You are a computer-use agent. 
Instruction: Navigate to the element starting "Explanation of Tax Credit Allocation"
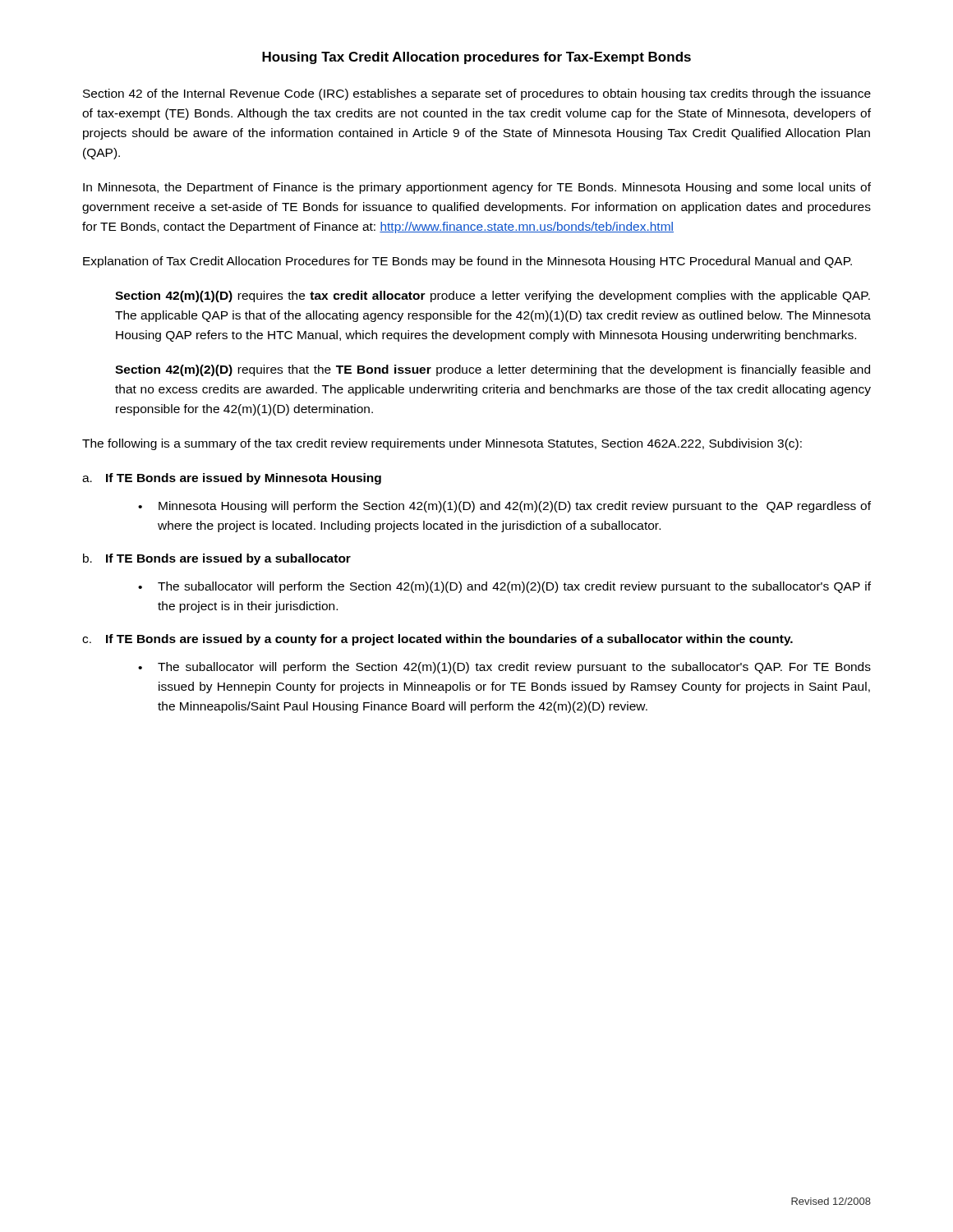468,261
